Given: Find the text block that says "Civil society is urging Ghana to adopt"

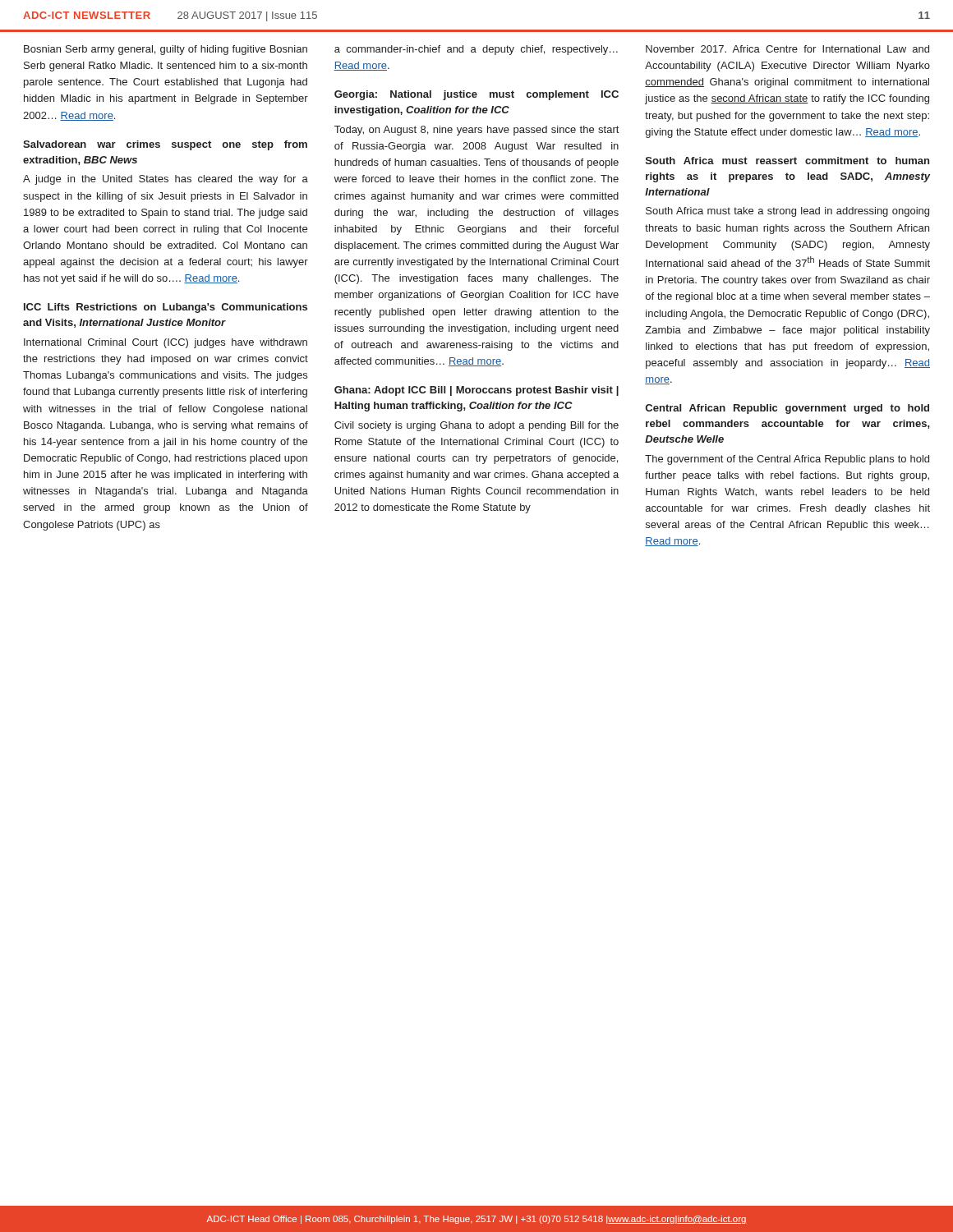Looking at the screenshot, I should tap(476, 467).
